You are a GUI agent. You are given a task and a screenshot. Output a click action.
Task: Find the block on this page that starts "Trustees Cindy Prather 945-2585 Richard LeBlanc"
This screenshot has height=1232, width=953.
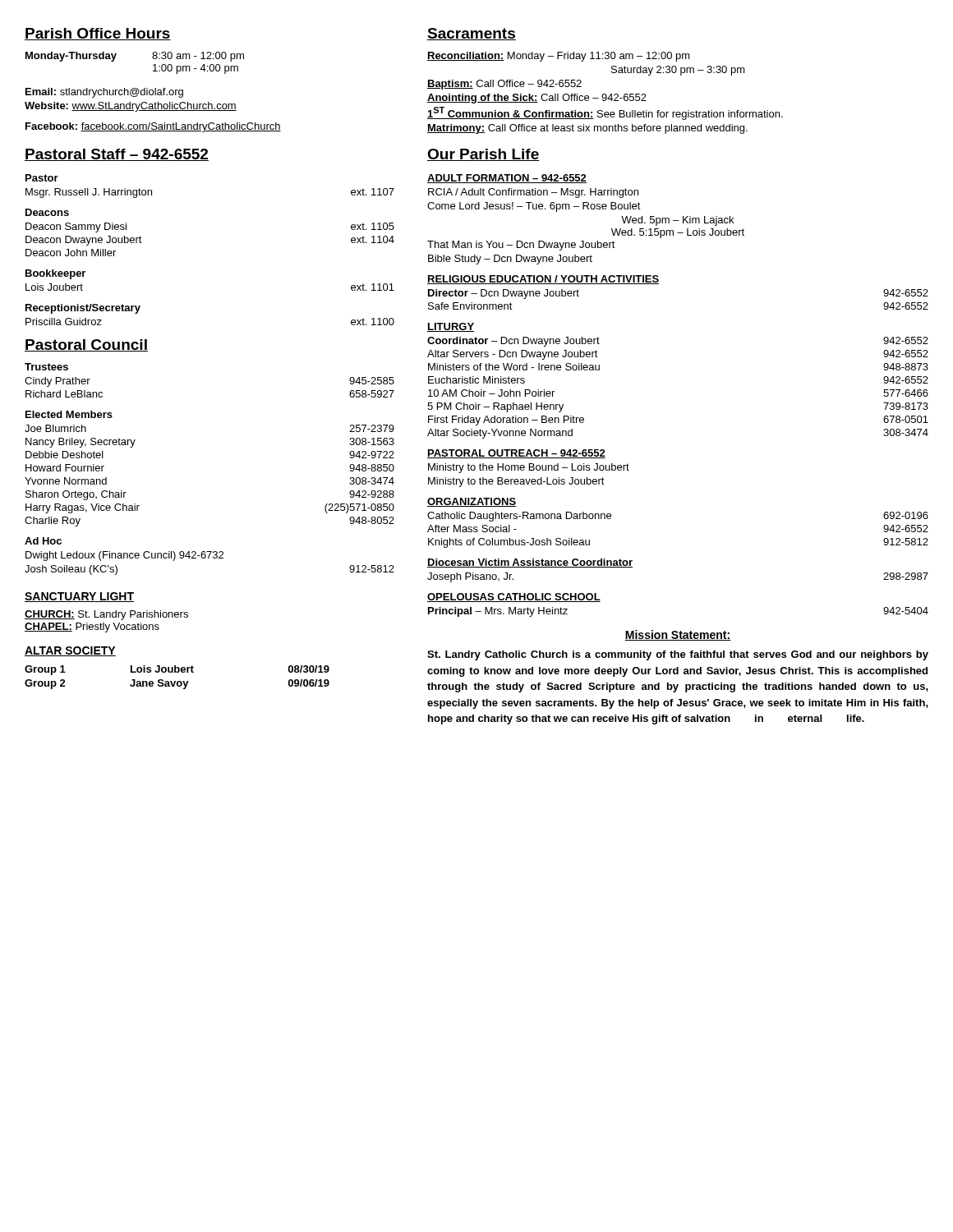(46, 367)
